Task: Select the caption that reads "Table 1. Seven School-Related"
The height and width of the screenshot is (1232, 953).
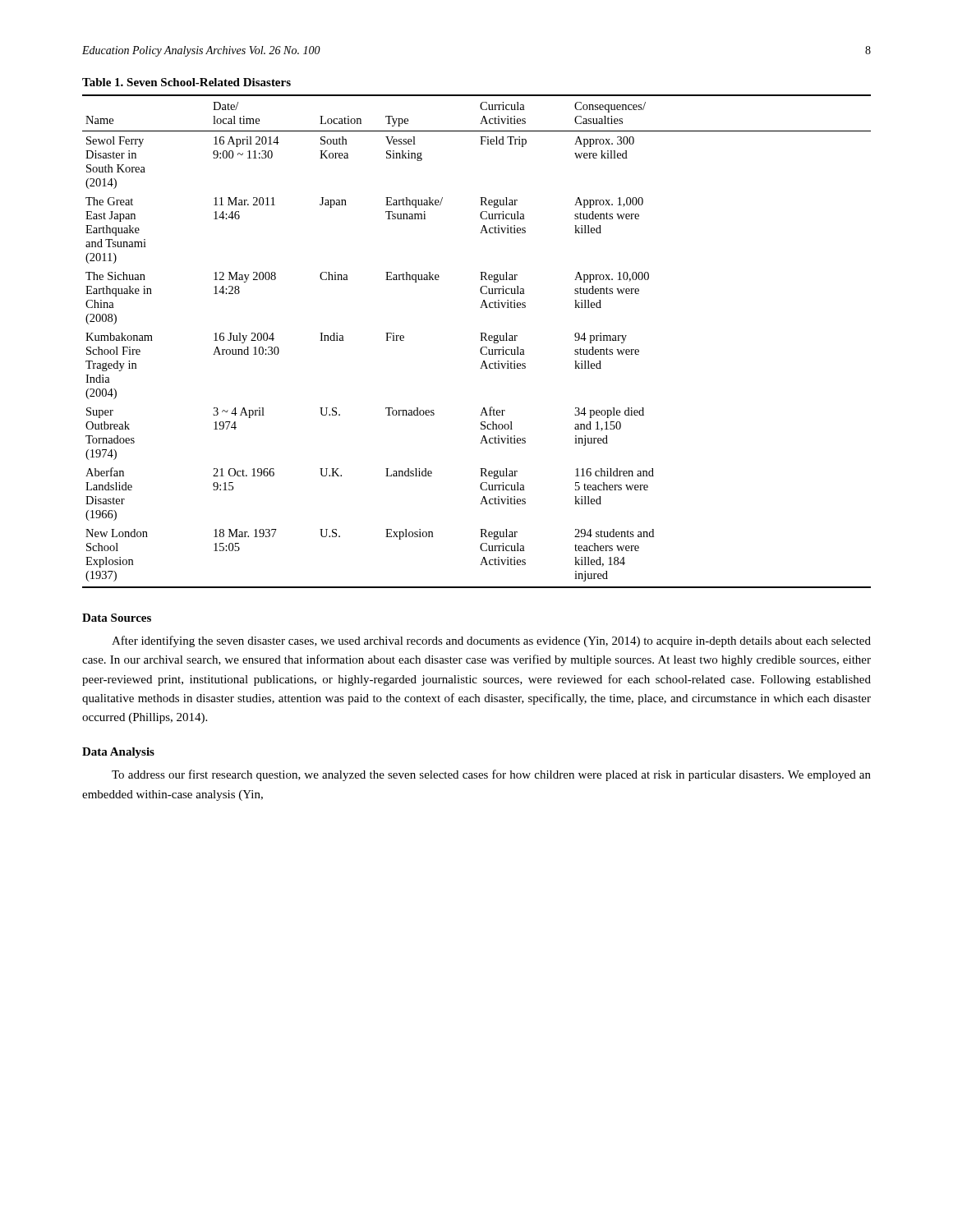Action: tap(187, 82)
